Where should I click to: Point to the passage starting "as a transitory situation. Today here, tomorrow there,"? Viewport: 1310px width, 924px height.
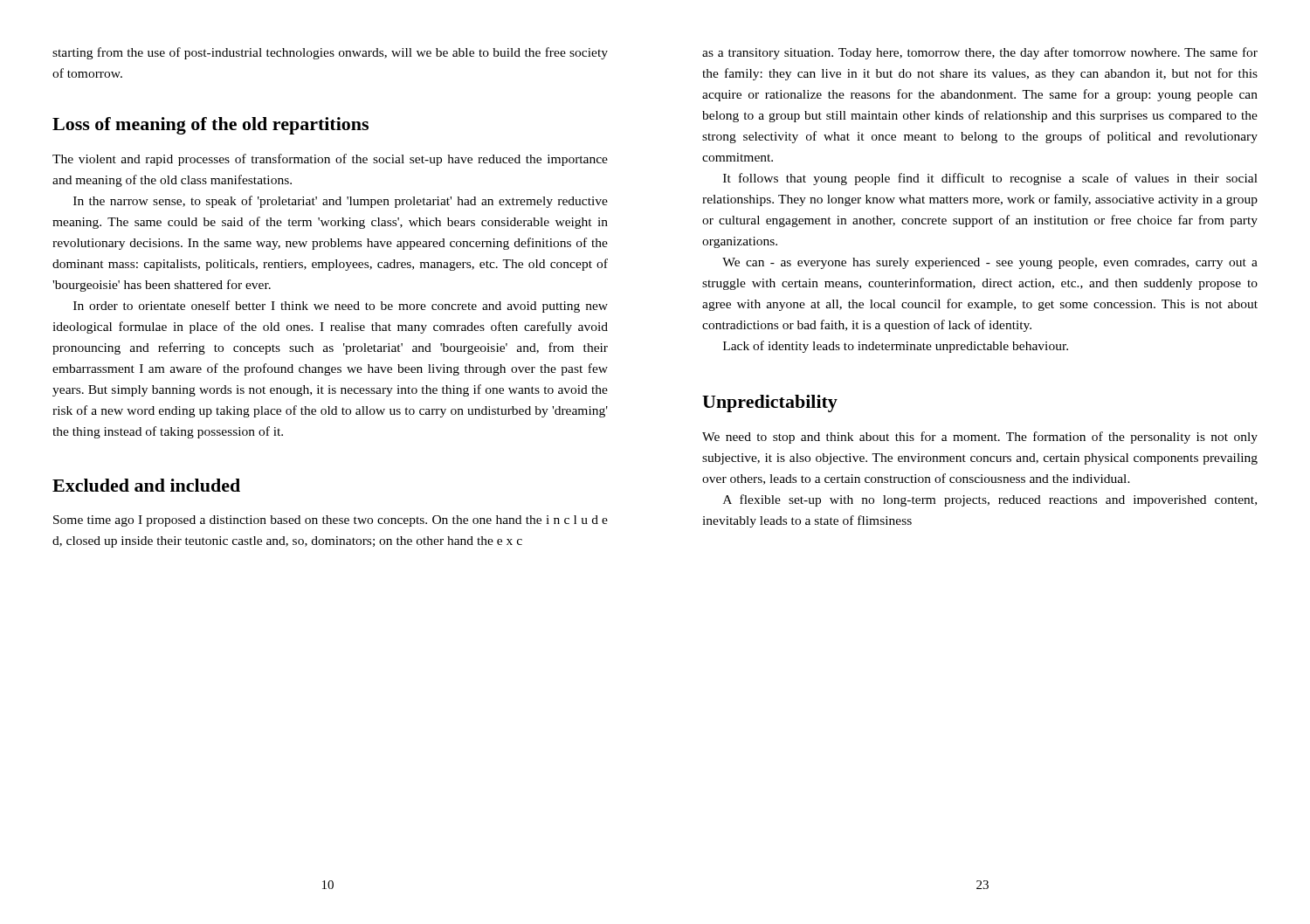pyautogui.click(x=980, y=199)
